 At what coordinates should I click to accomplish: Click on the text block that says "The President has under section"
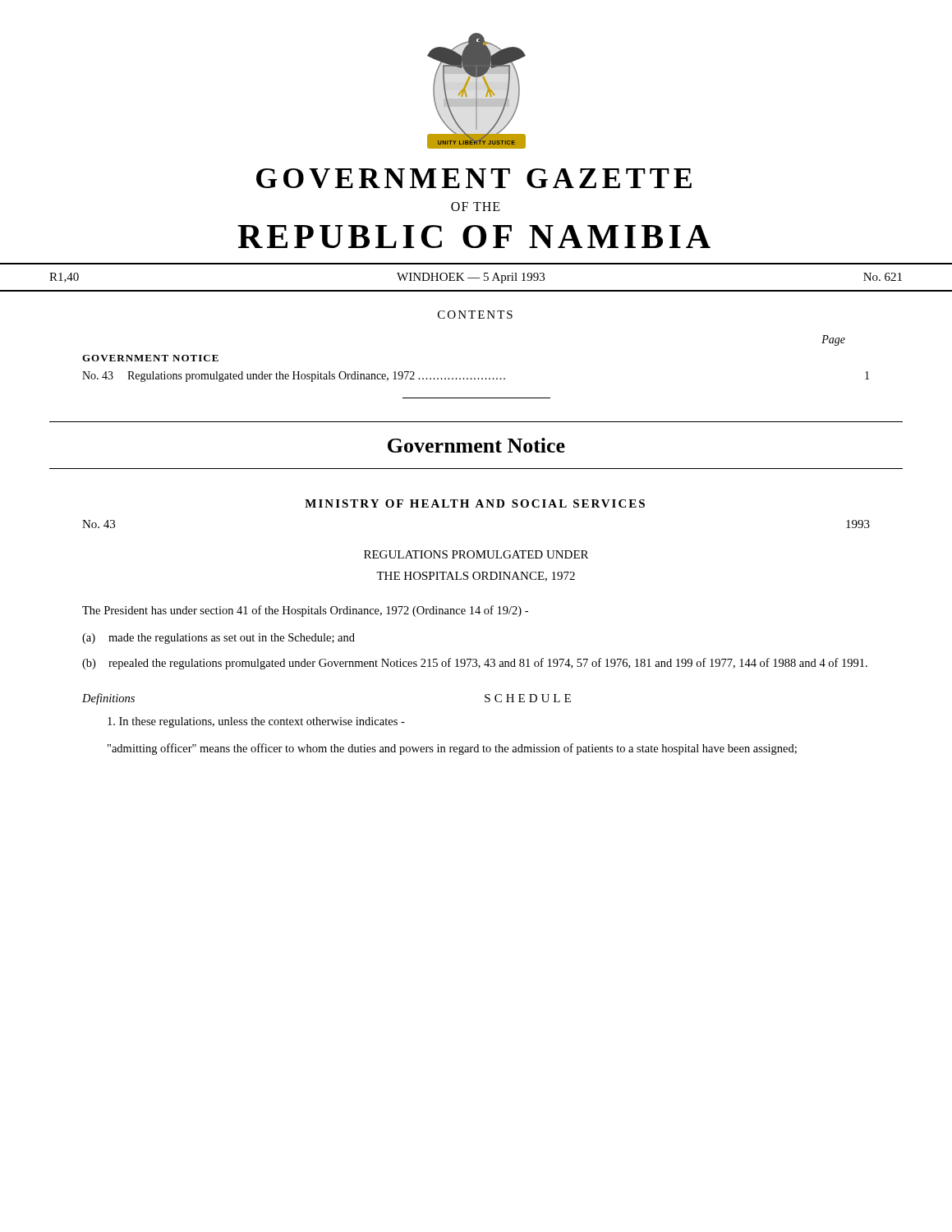[x=305, y=610]
